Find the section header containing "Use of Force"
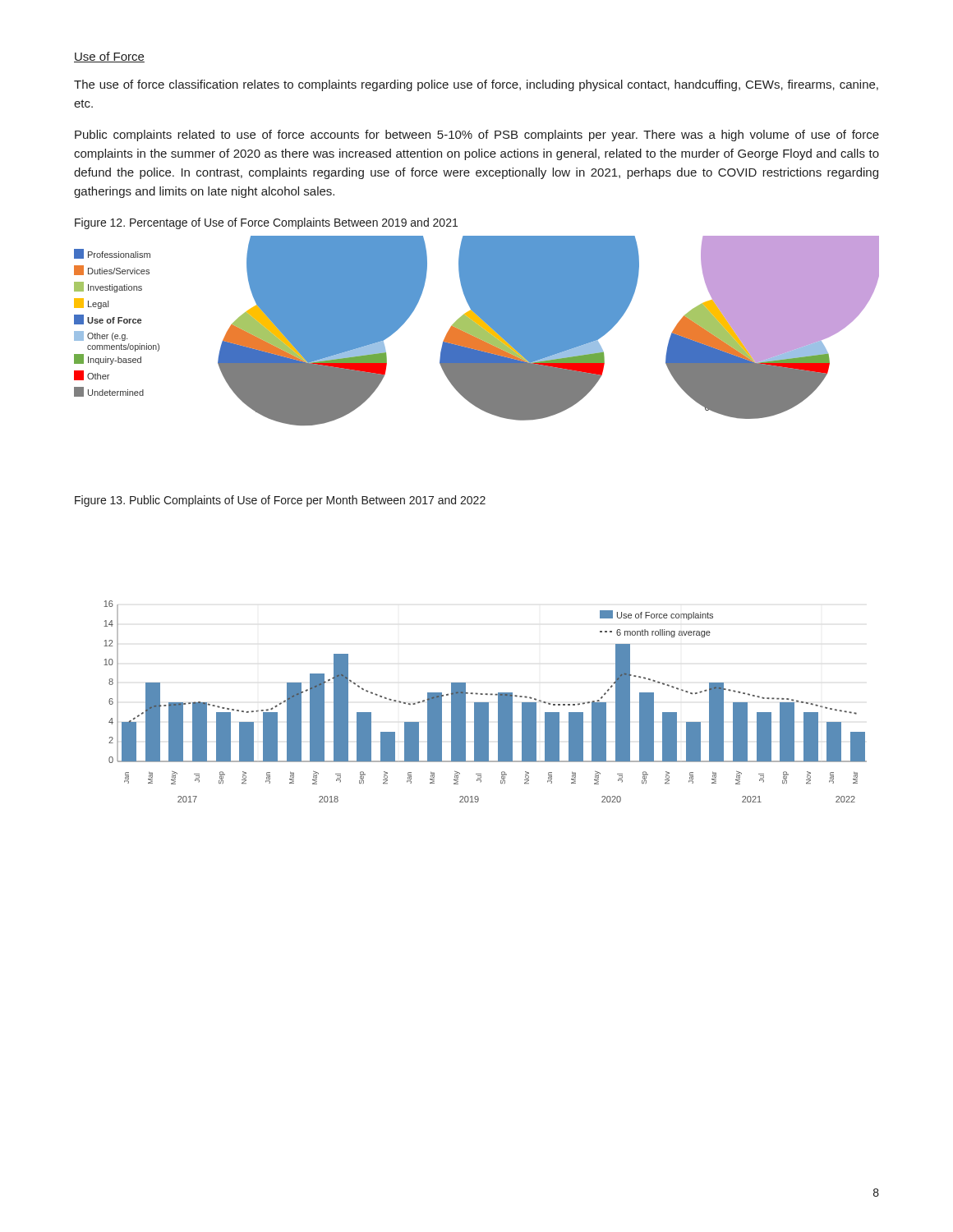 [109, 56]
